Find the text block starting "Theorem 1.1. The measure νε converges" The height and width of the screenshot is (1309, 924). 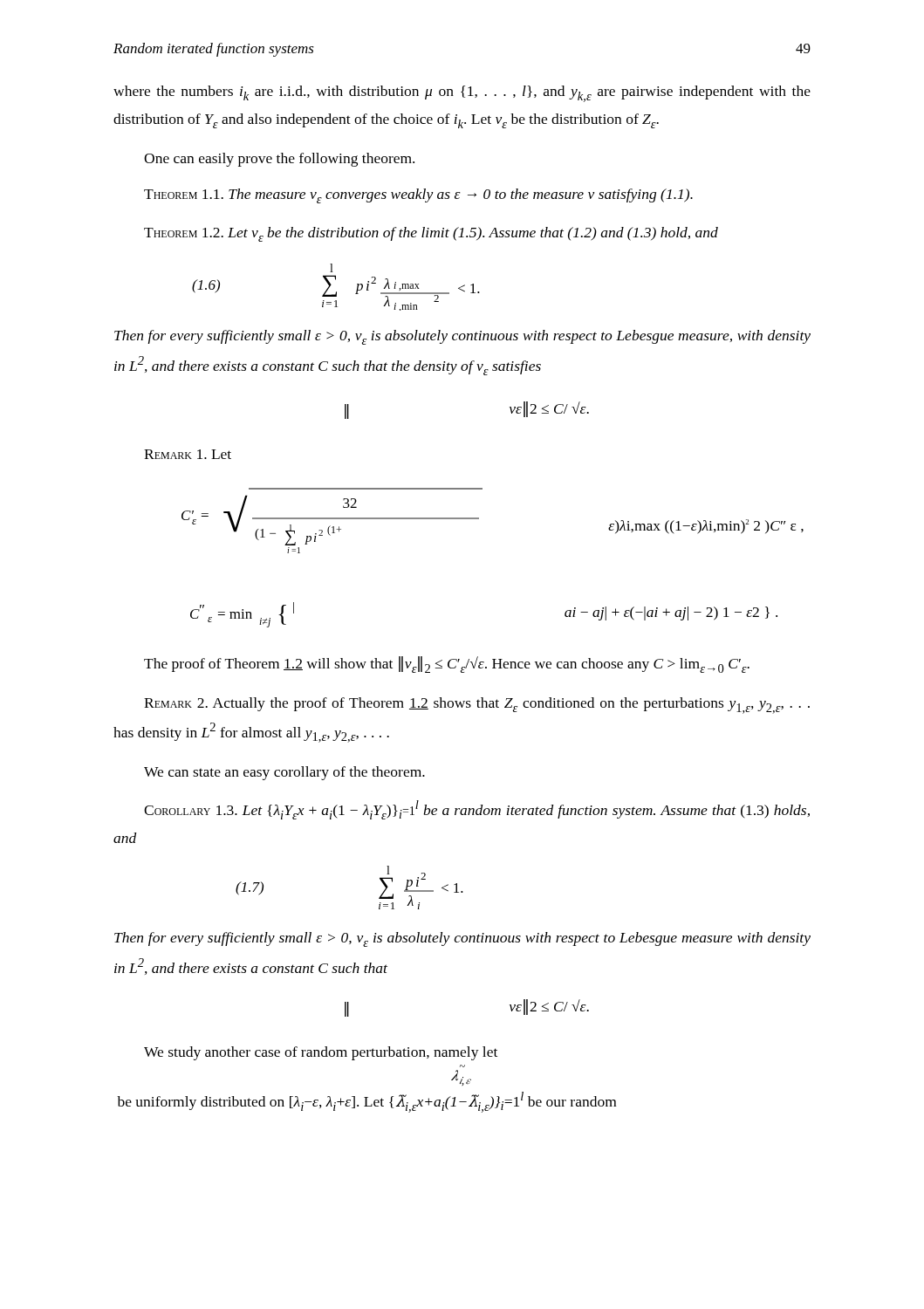(419, 195)
